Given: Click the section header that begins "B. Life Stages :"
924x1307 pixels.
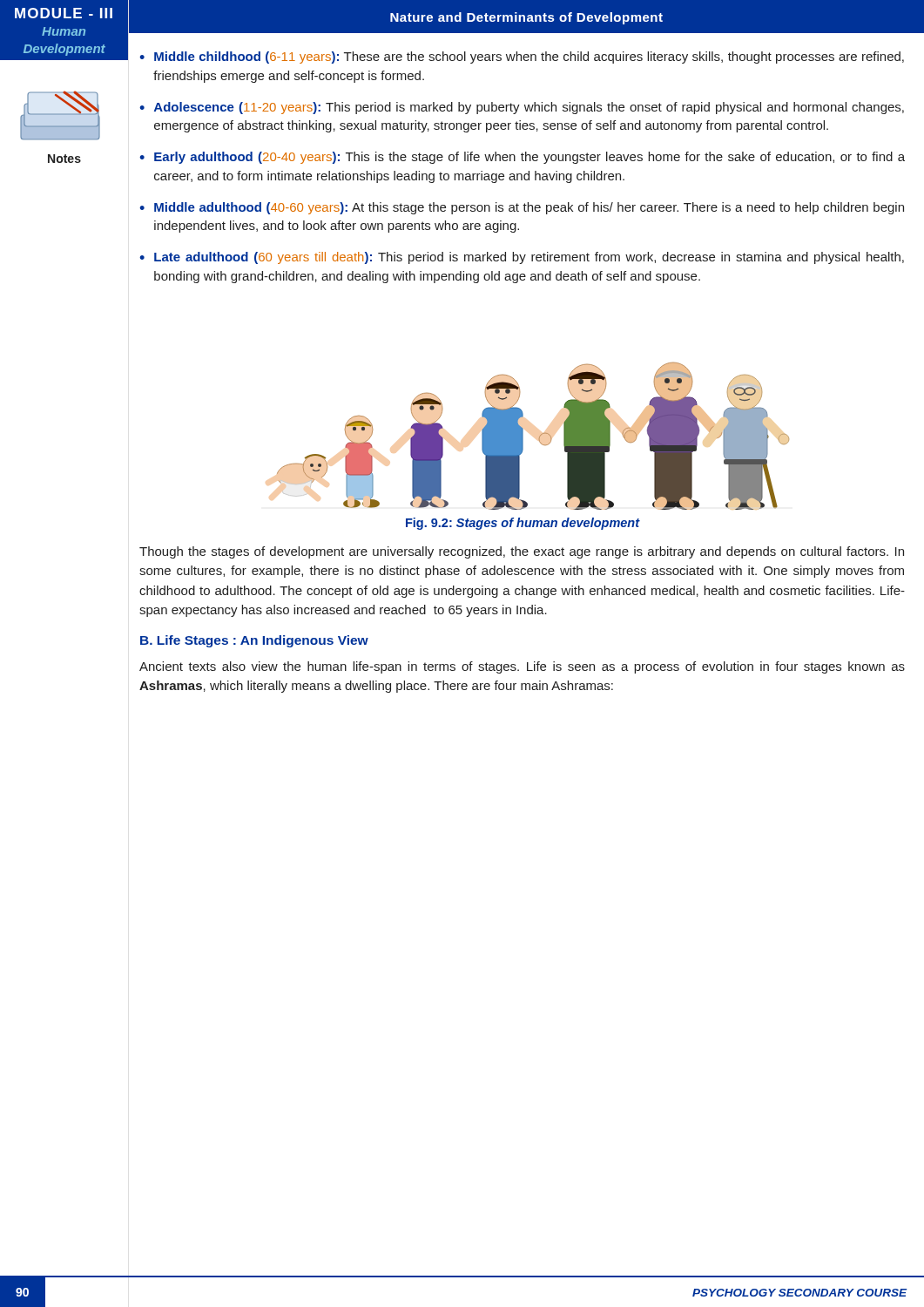Looking at the screenshot, I should click(254, 640).
